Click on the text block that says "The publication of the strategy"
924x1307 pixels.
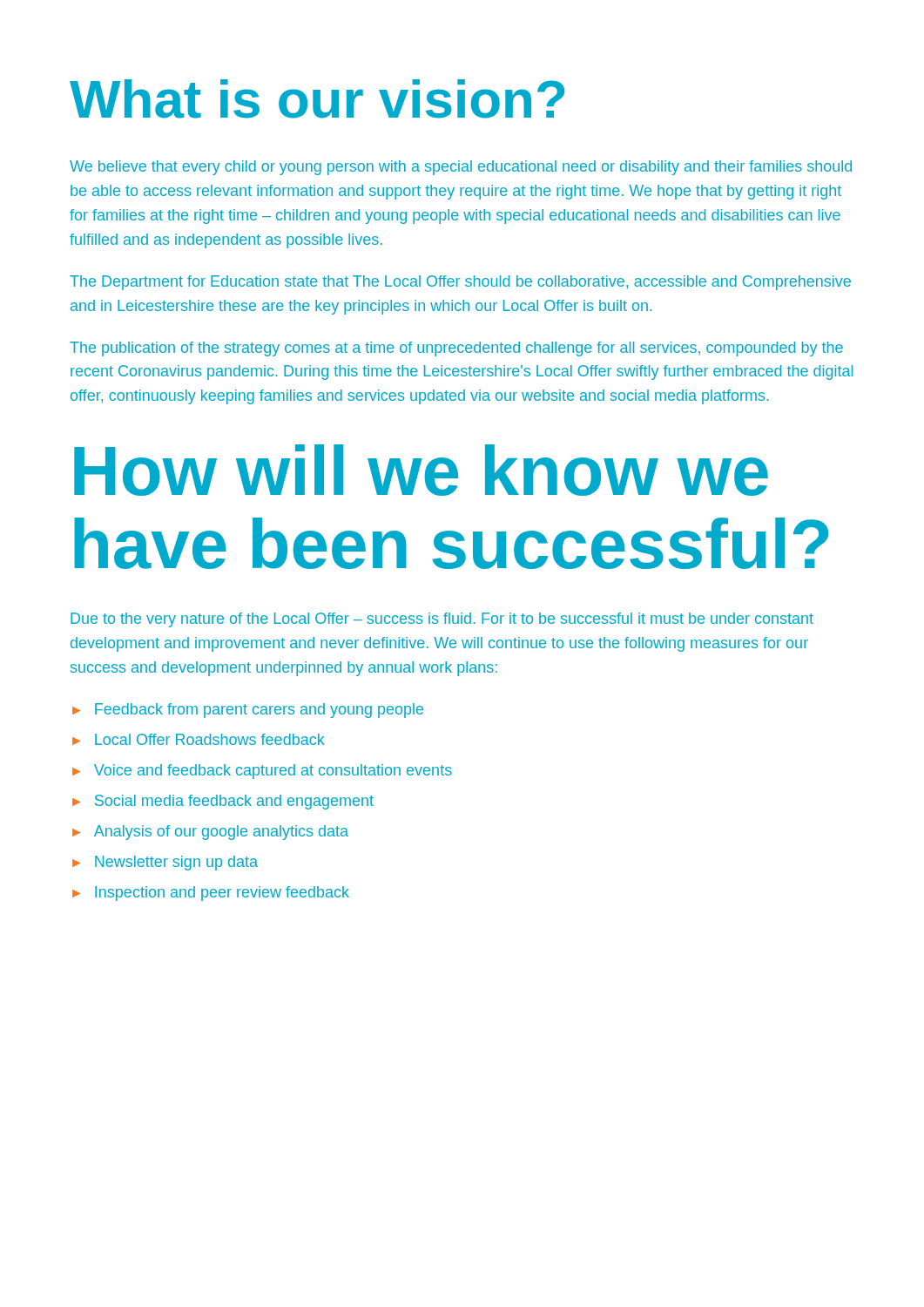point(462,372)
